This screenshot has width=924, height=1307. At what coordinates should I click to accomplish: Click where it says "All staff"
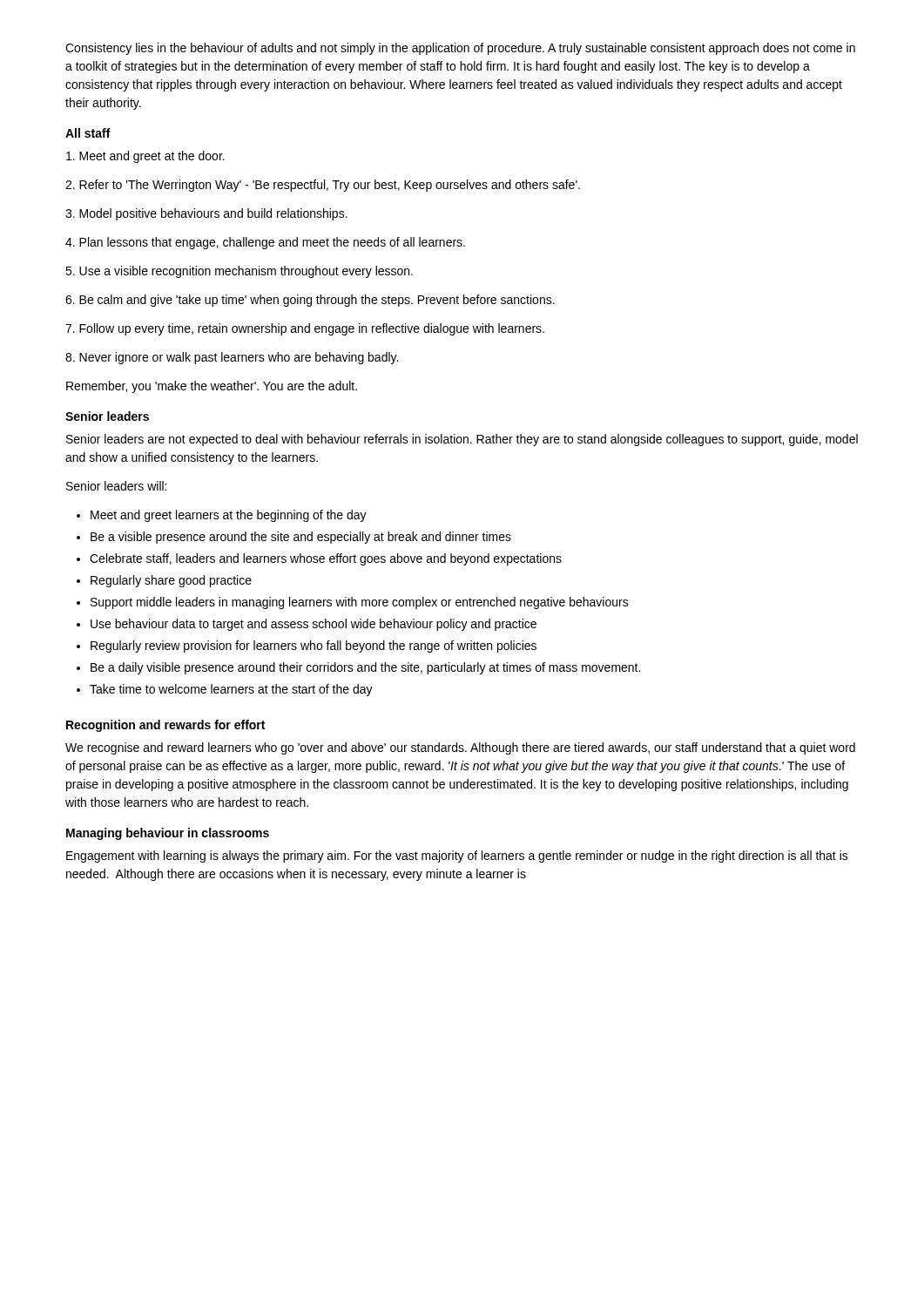click(x=88, y=133)
